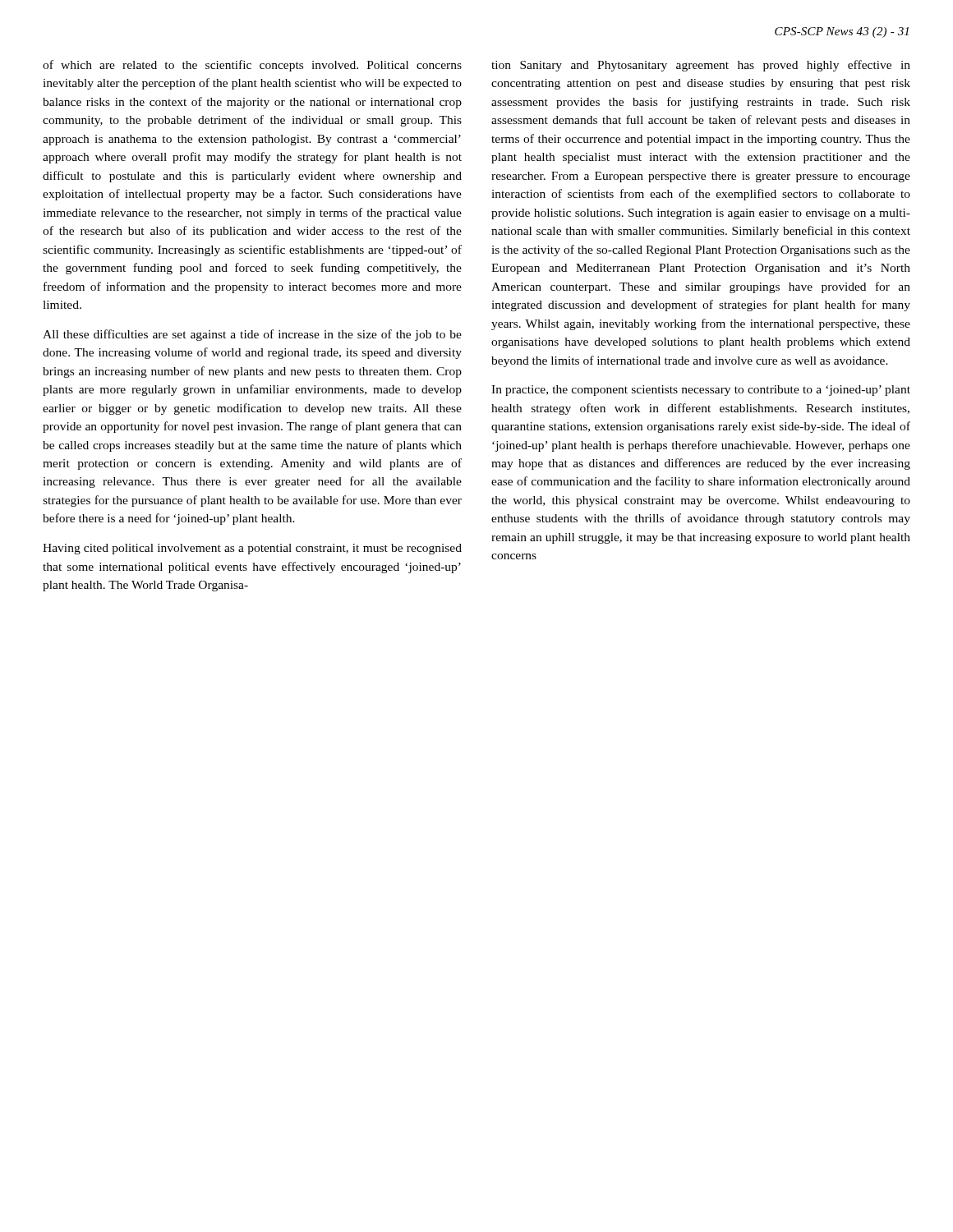This screenshot has height=1232, width=953.
Task: Locate the block of text that opens with "Having cited political involvement as"
Action: (x=252, y=567)
